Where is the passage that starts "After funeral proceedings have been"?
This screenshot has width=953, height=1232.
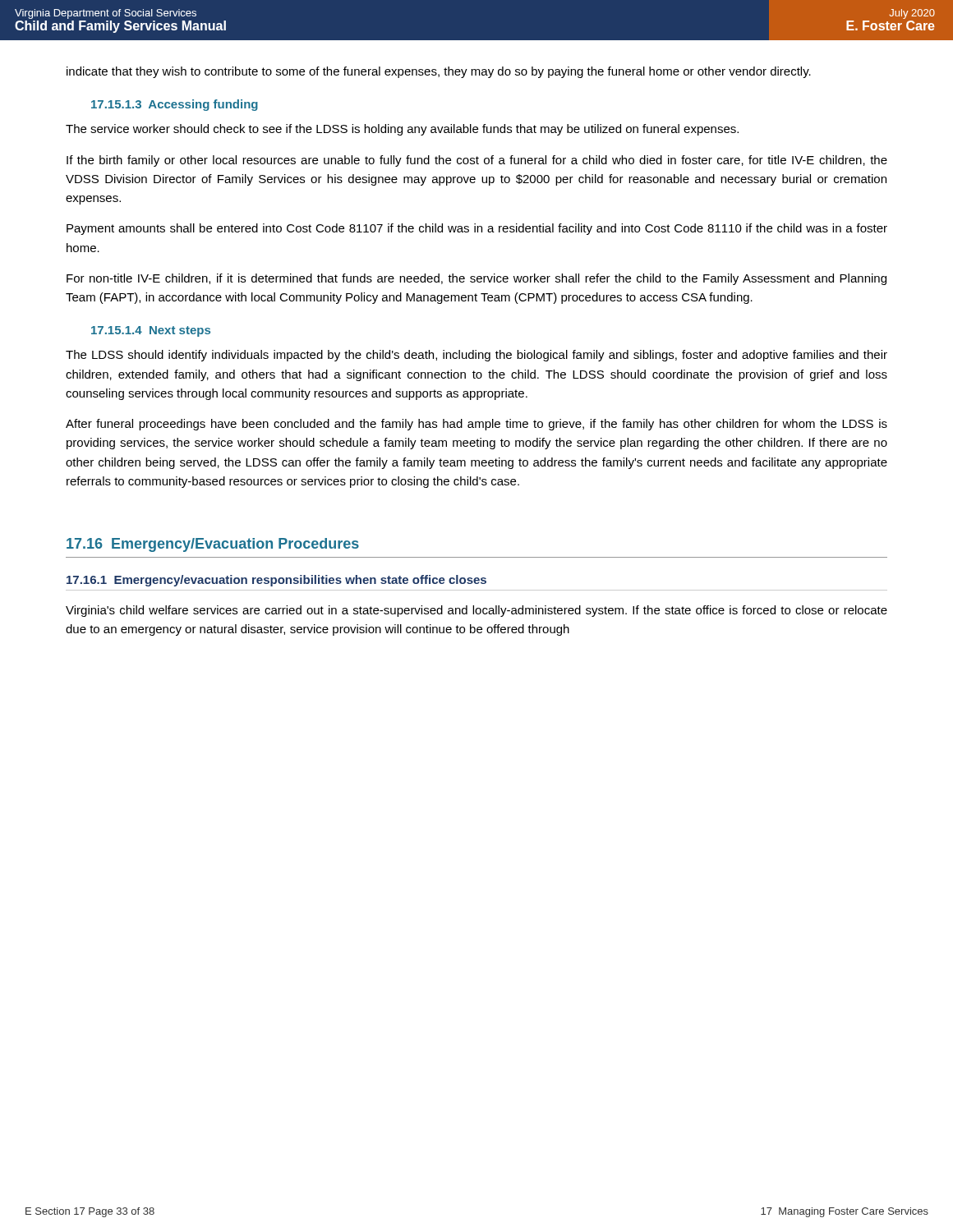click(x=476, y=452)
